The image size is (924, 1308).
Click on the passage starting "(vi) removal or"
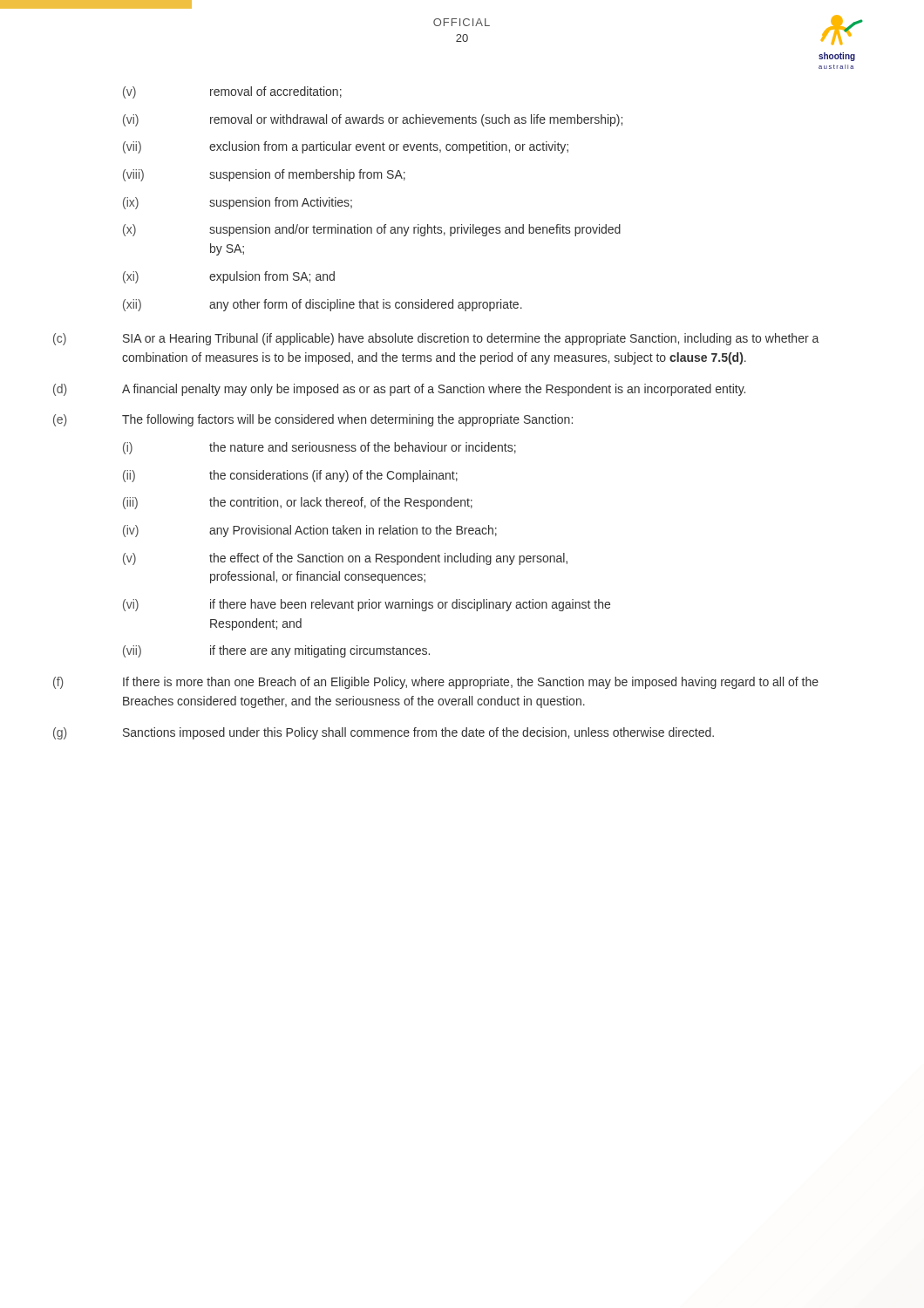(497, 120)
